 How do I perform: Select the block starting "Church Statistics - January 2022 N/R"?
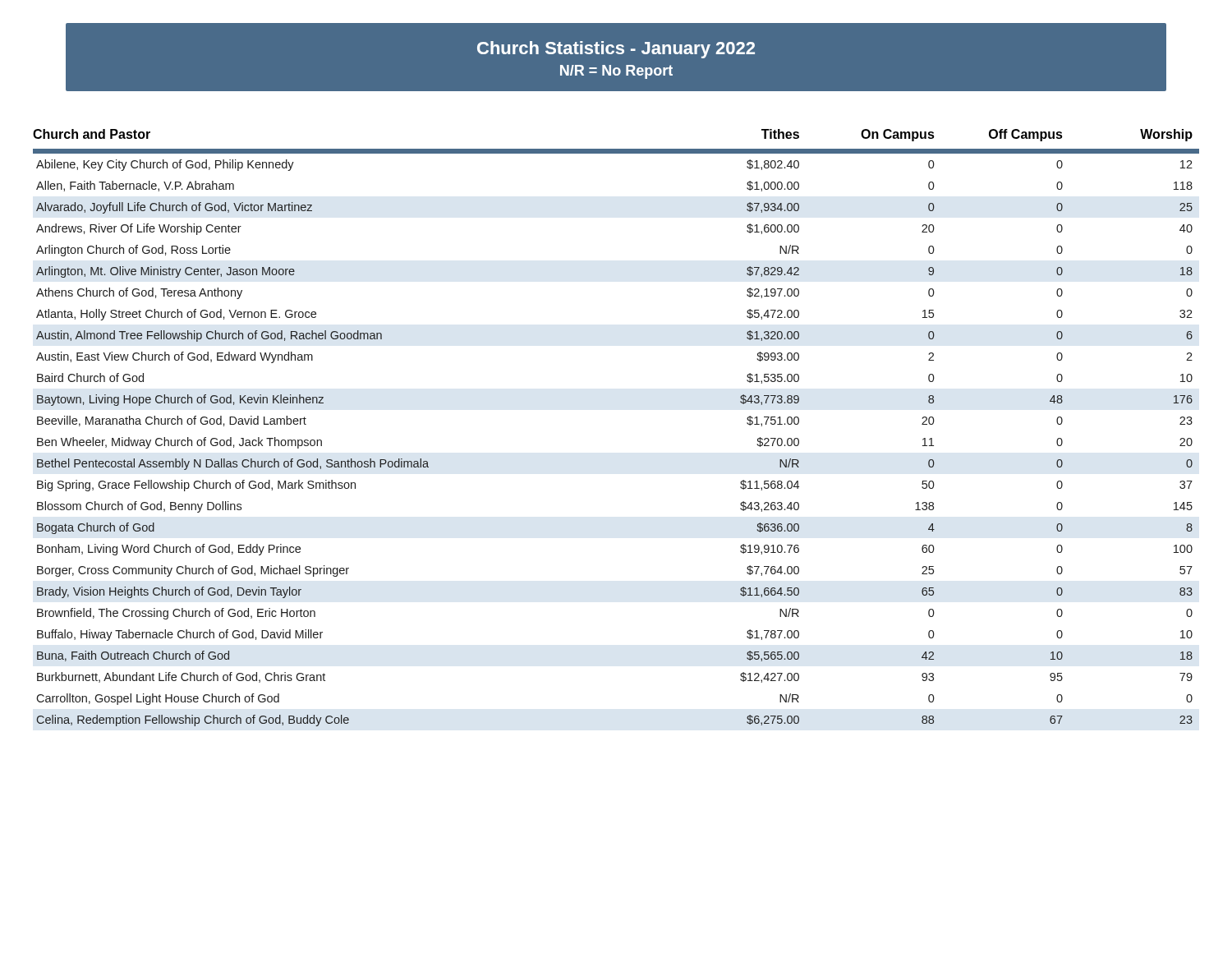[616, 57]
